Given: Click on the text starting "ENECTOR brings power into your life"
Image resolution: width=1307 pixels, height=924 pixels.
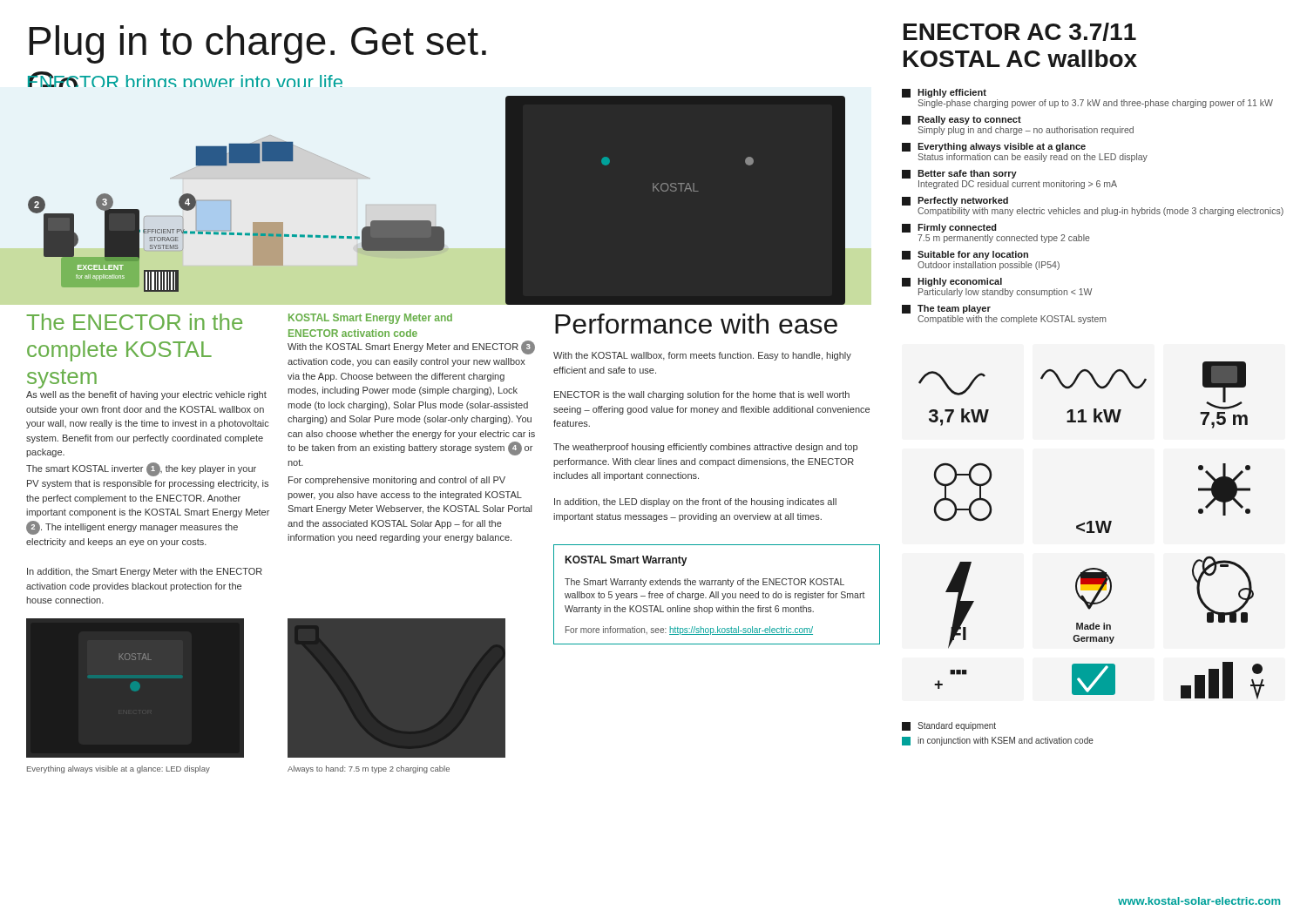Looking at the screenshot, I should (x=185, y=82).
